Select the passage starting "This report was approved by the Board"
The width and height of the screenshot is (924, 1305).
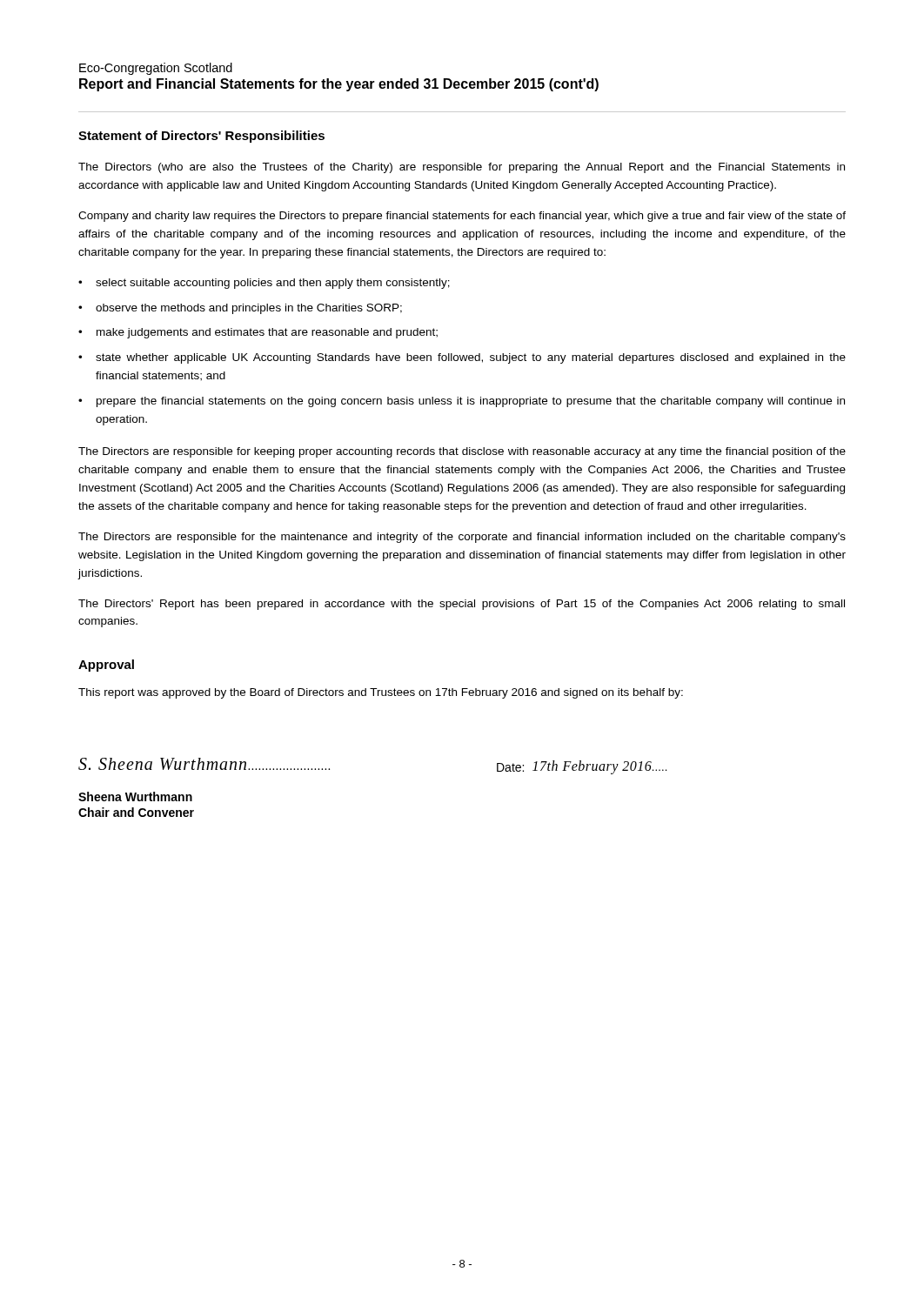381,692
